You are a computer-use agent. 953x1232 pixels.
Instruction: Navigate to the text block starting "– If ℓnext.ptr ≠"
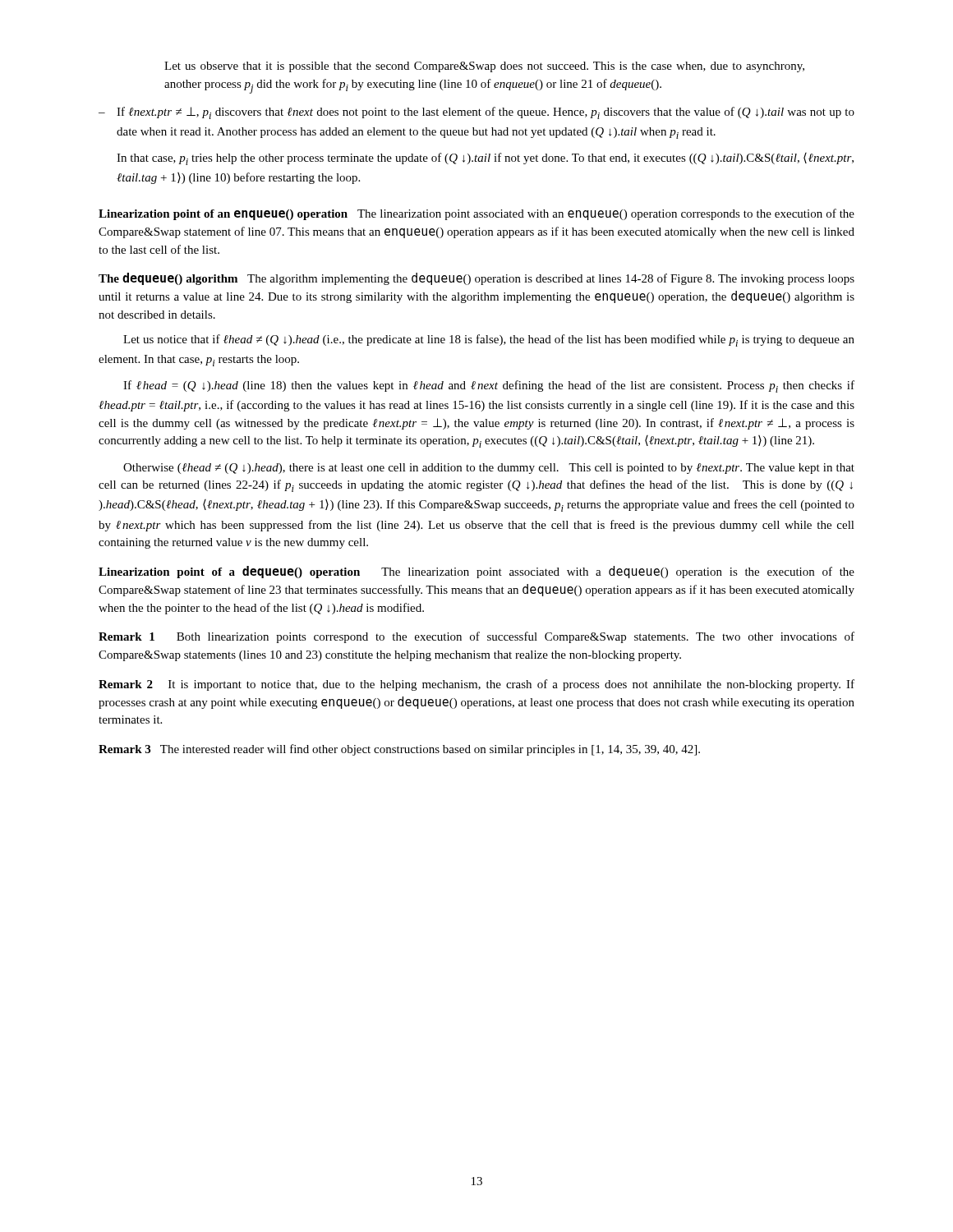(x=476, y=149)
